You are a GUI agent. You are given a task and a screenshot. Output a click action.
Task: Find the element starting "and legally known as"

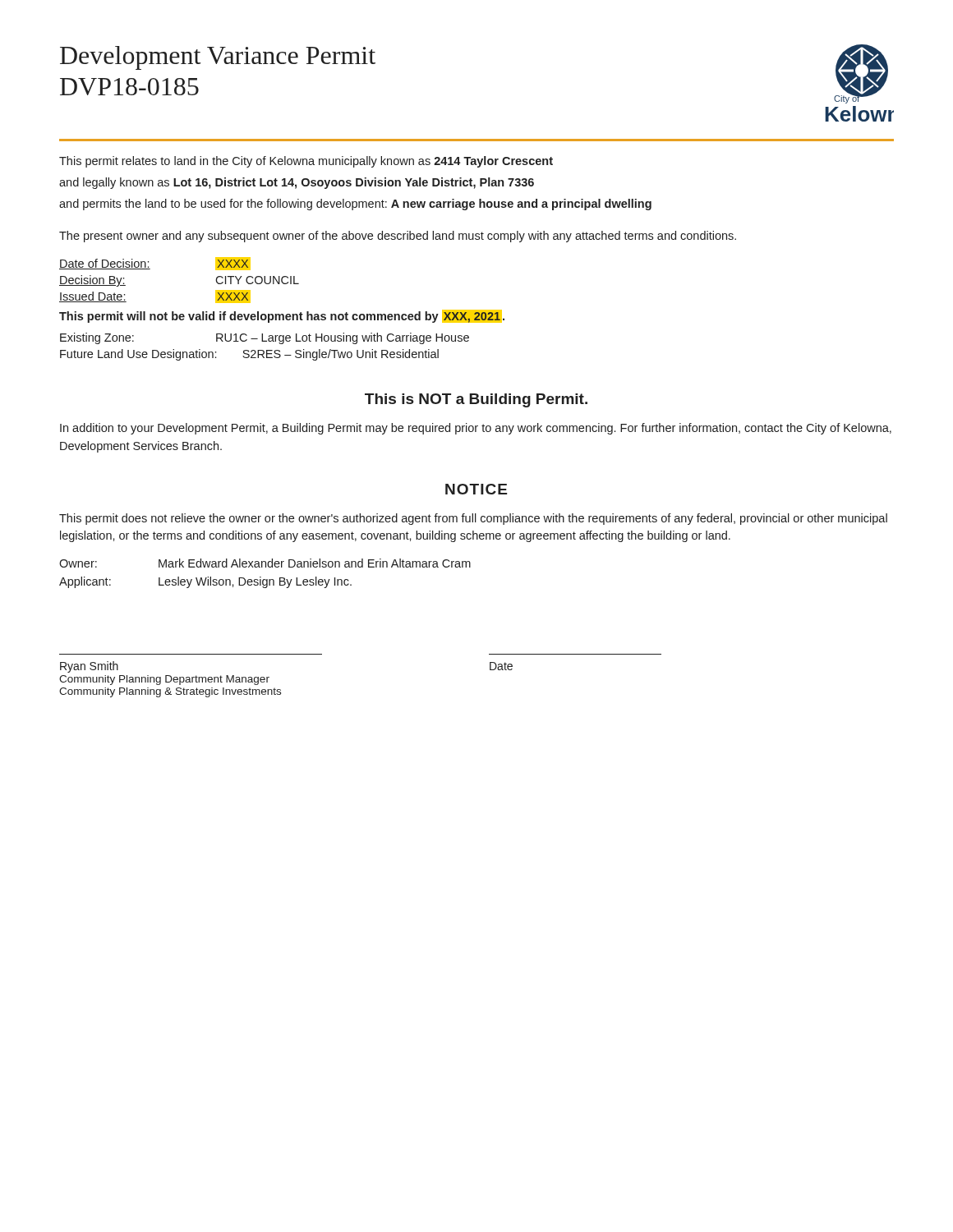[297, 182]
